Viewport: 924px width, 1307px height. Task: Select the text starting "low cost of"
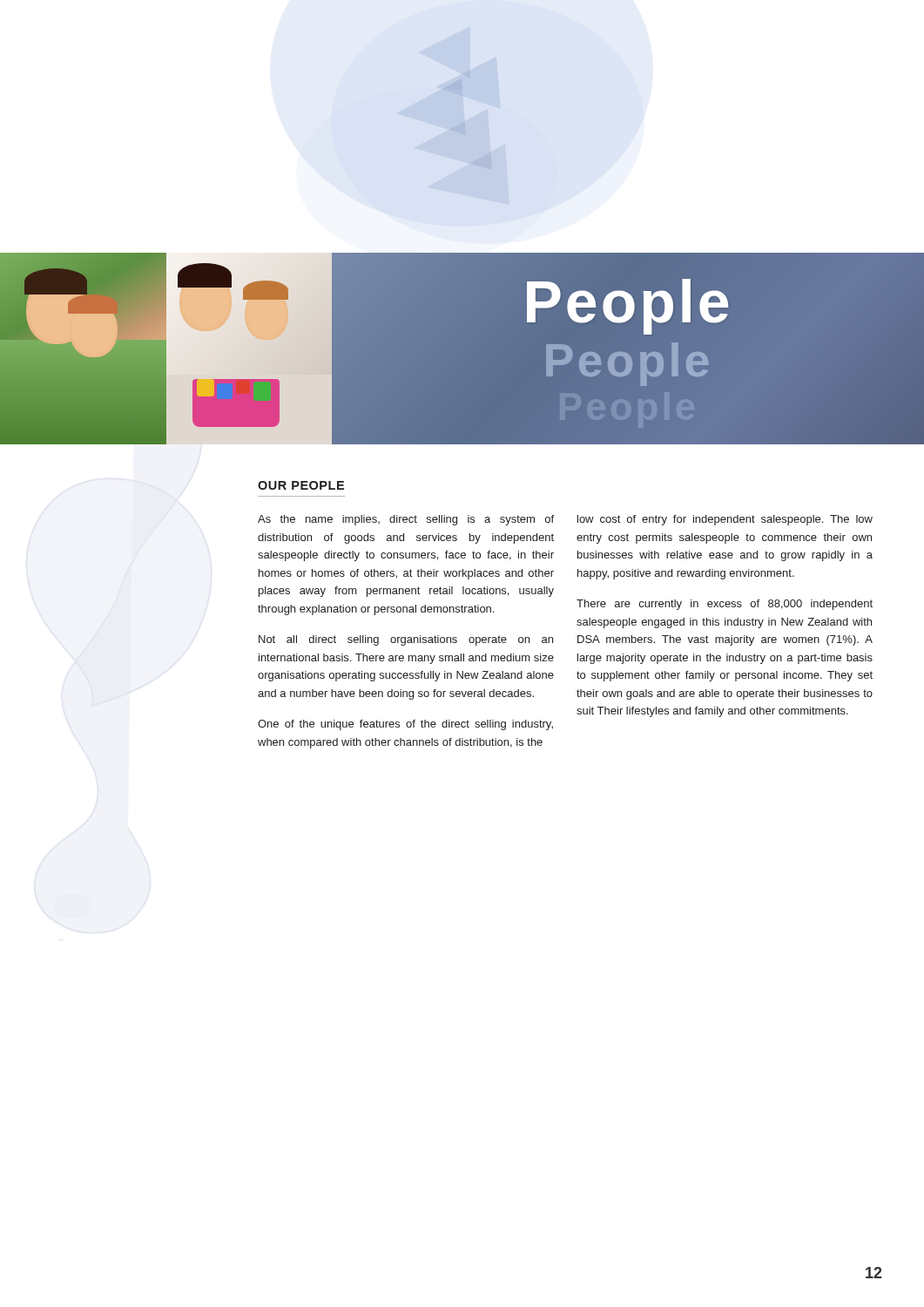click(725, 546)
